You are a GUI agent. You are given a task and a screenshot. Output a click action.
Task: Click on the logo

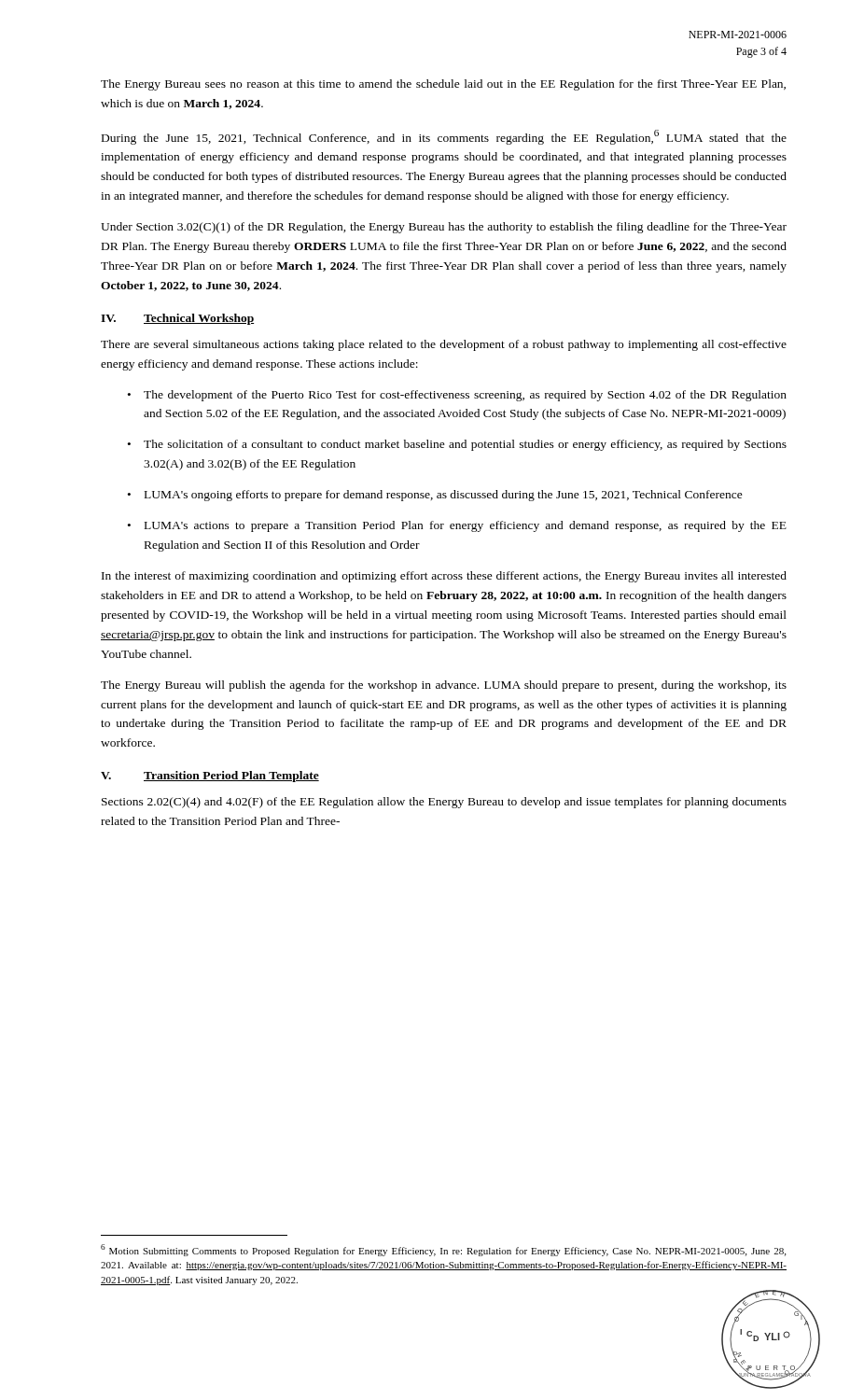coord(771,1339)
